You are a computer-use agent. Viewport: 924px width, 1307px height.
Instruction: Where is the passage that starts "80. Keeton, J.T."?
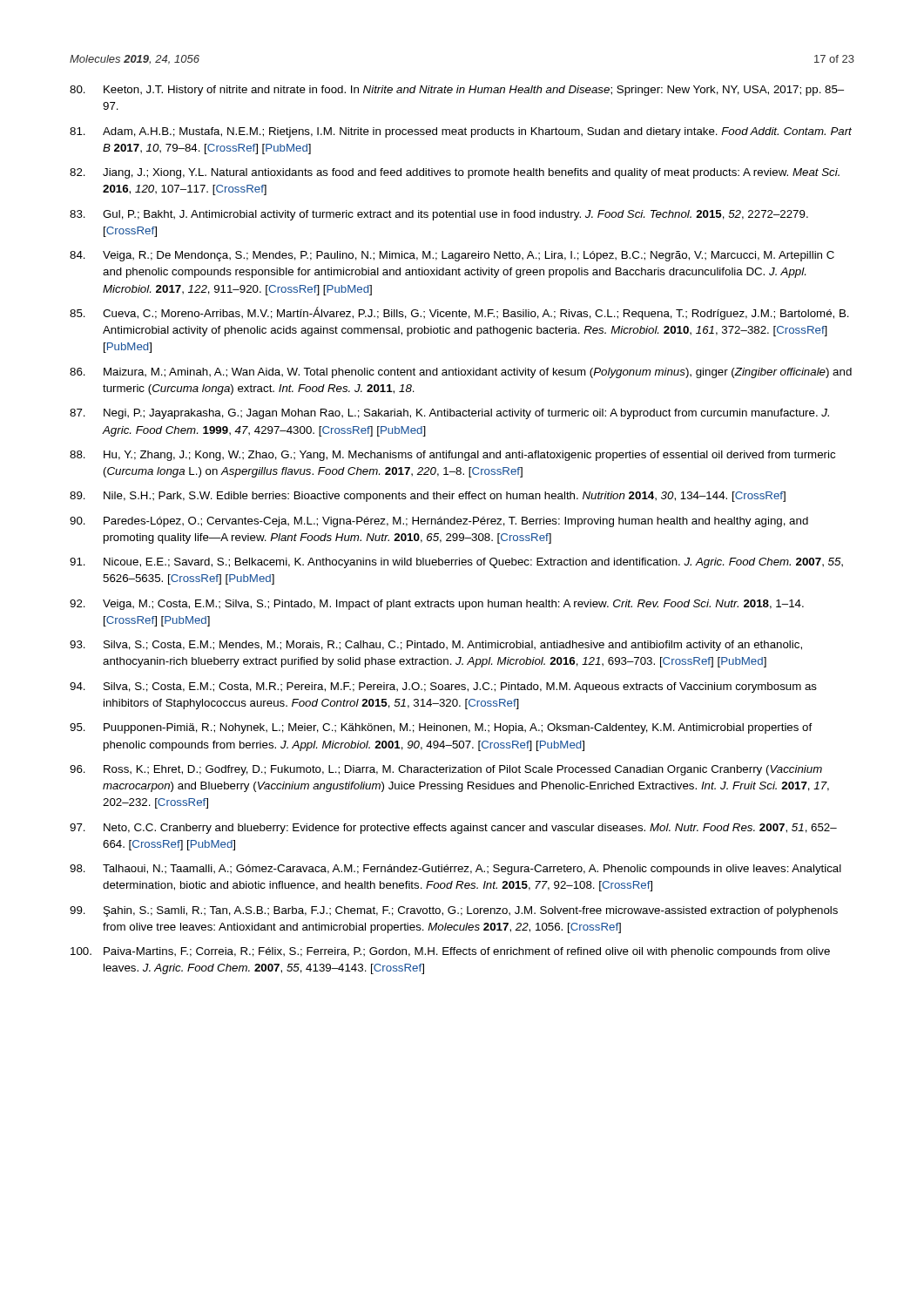tap(462, 98)
